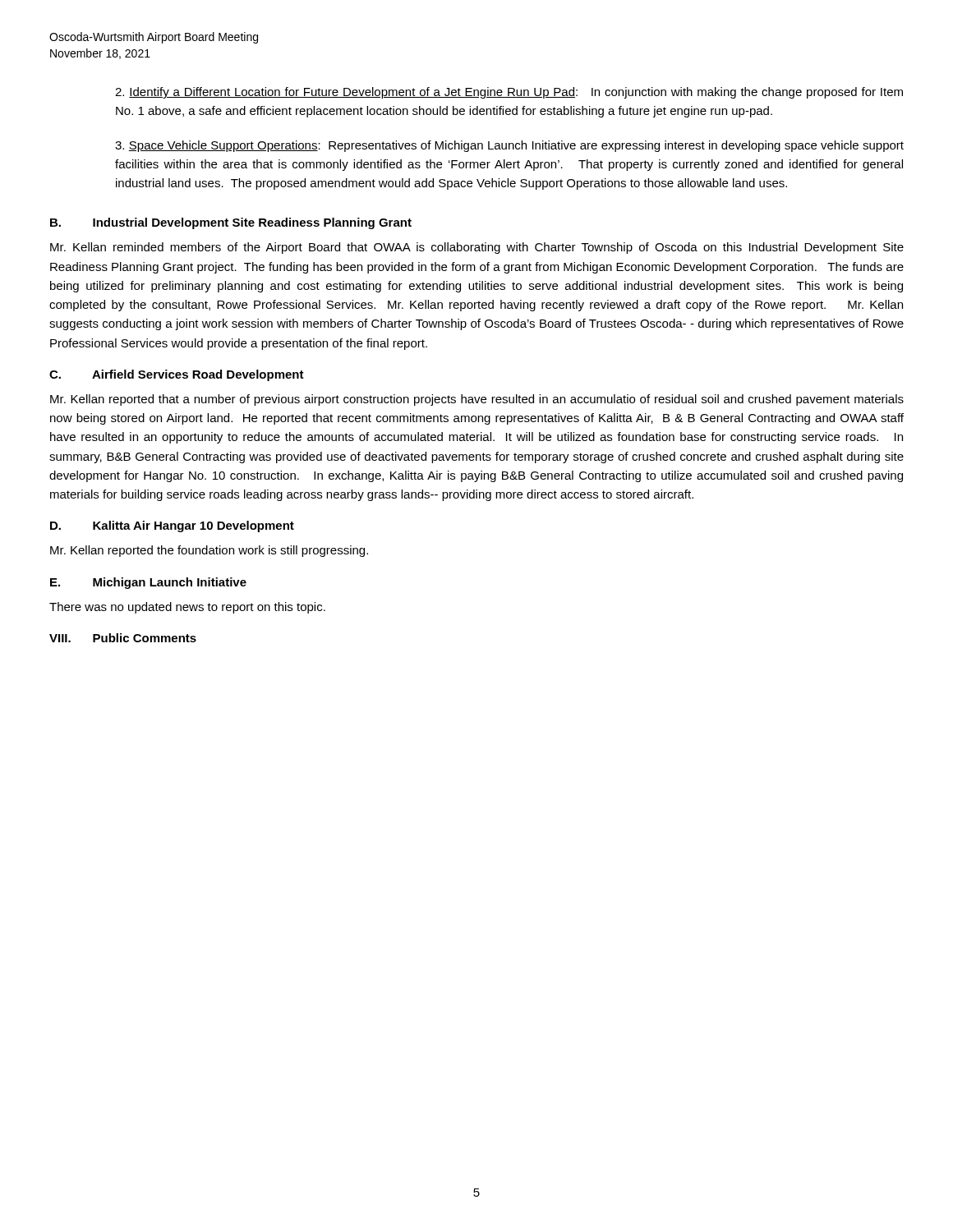Where does it say "C. Airfield Services Road Development"?

click(176, 374)
